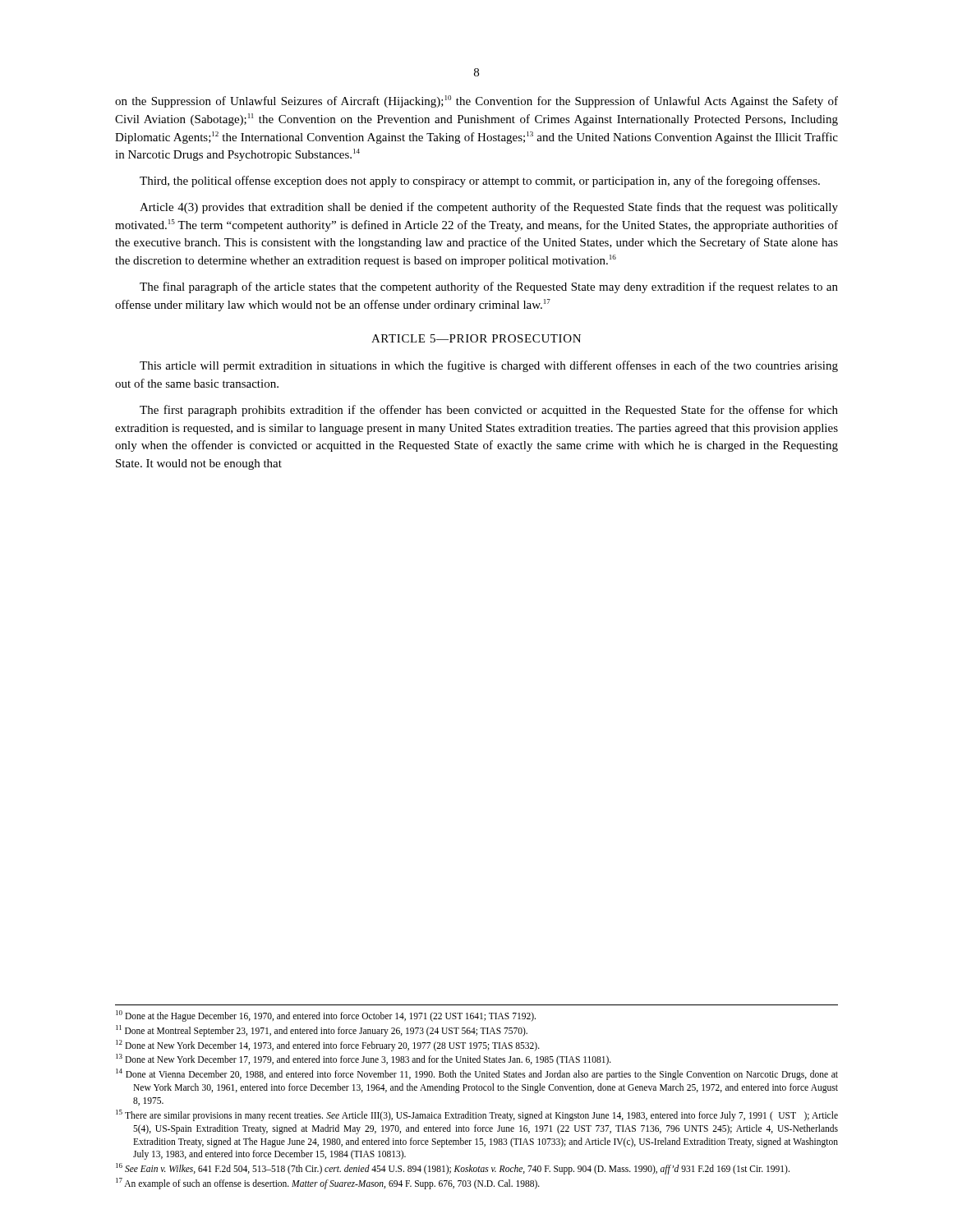Click the passage that begins "10 Done at"
Viewport: 953px width, 1232px height.
click(326, 1015)
